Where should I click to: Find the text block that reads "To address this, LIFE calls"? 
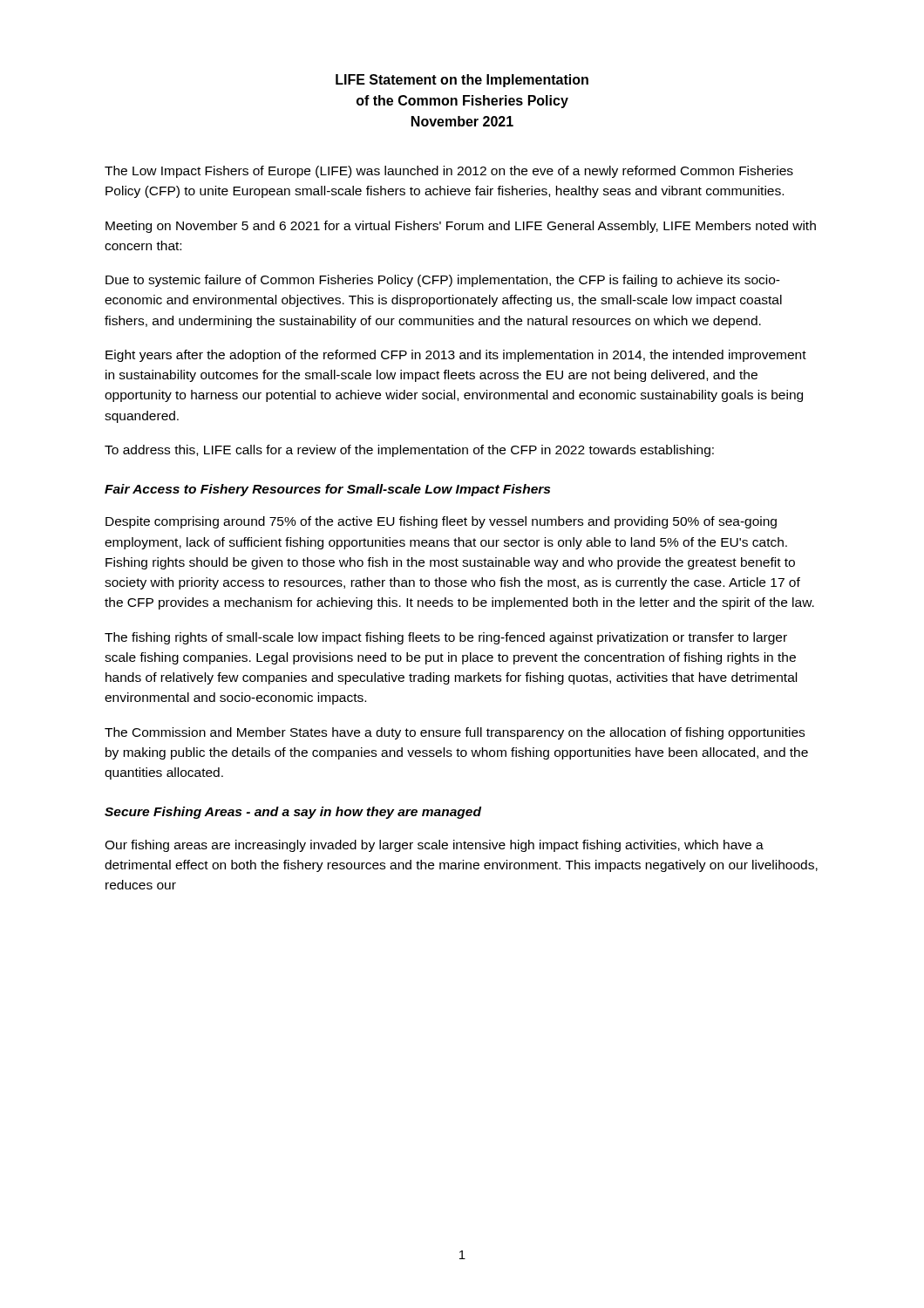tap(410, 449)
